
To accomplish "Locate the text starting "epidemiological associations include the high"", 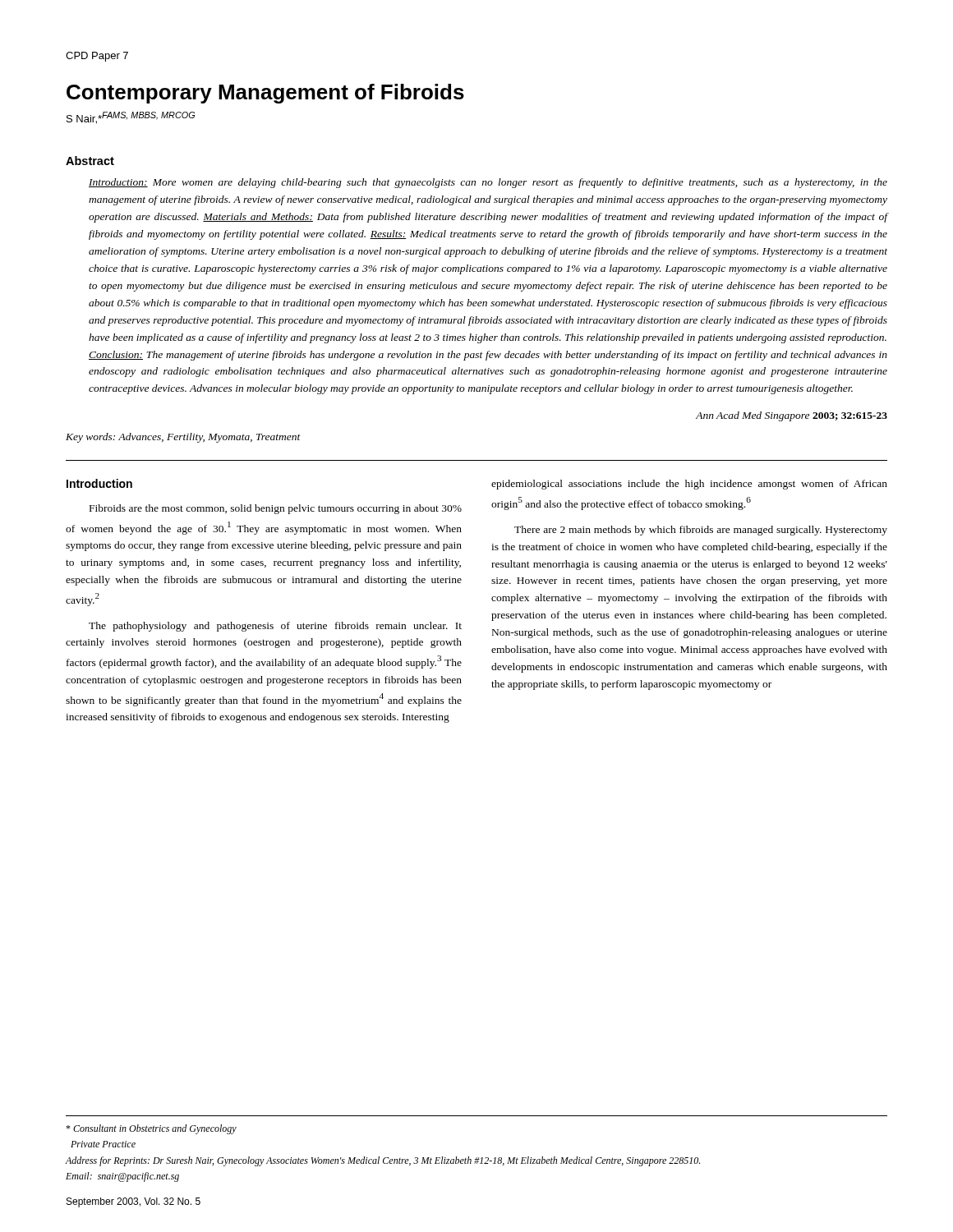I will pyautogui.click(x=689, y=584).
